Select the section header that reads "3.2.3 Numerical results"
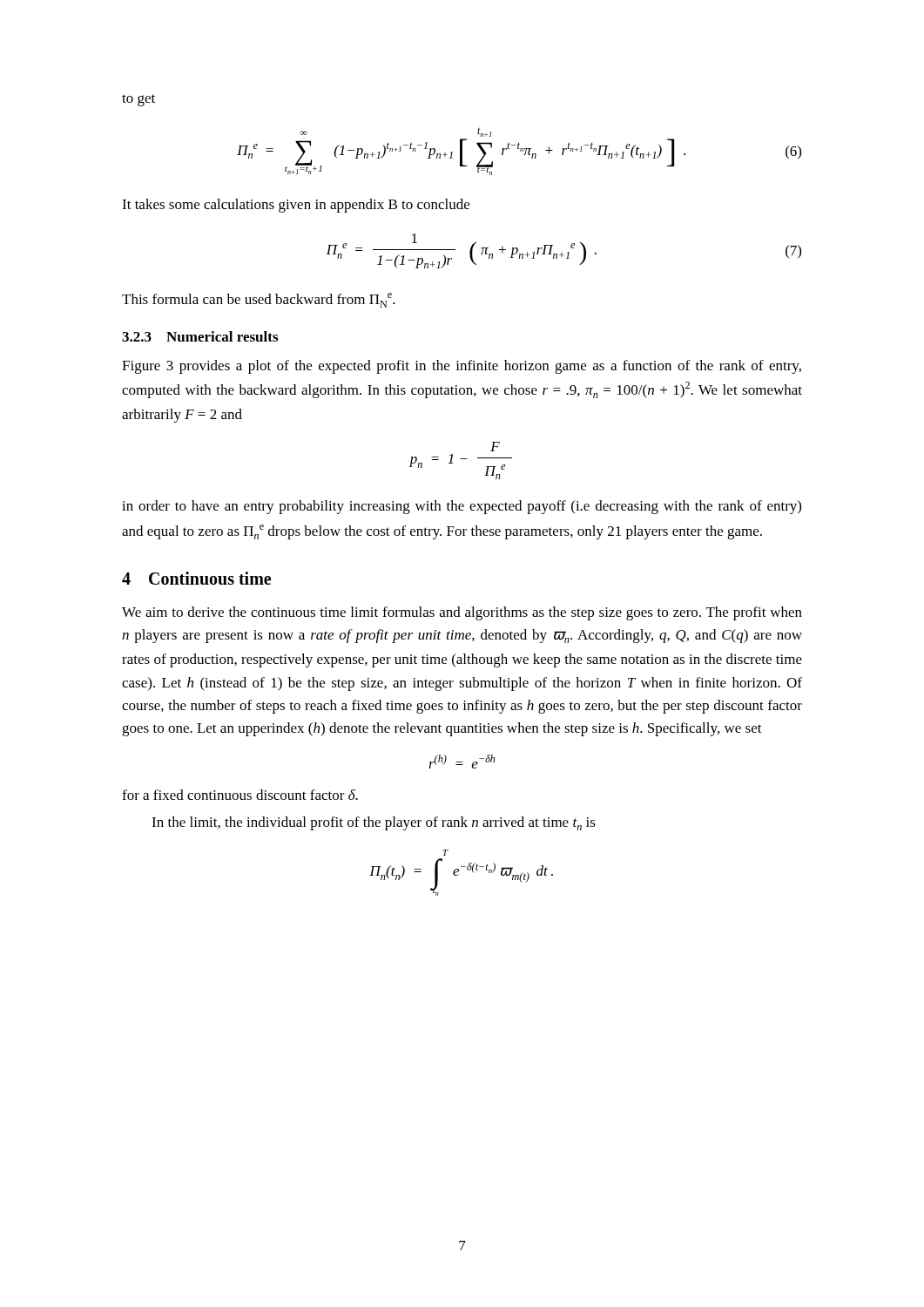The image size is (924, 1307). 200,336
